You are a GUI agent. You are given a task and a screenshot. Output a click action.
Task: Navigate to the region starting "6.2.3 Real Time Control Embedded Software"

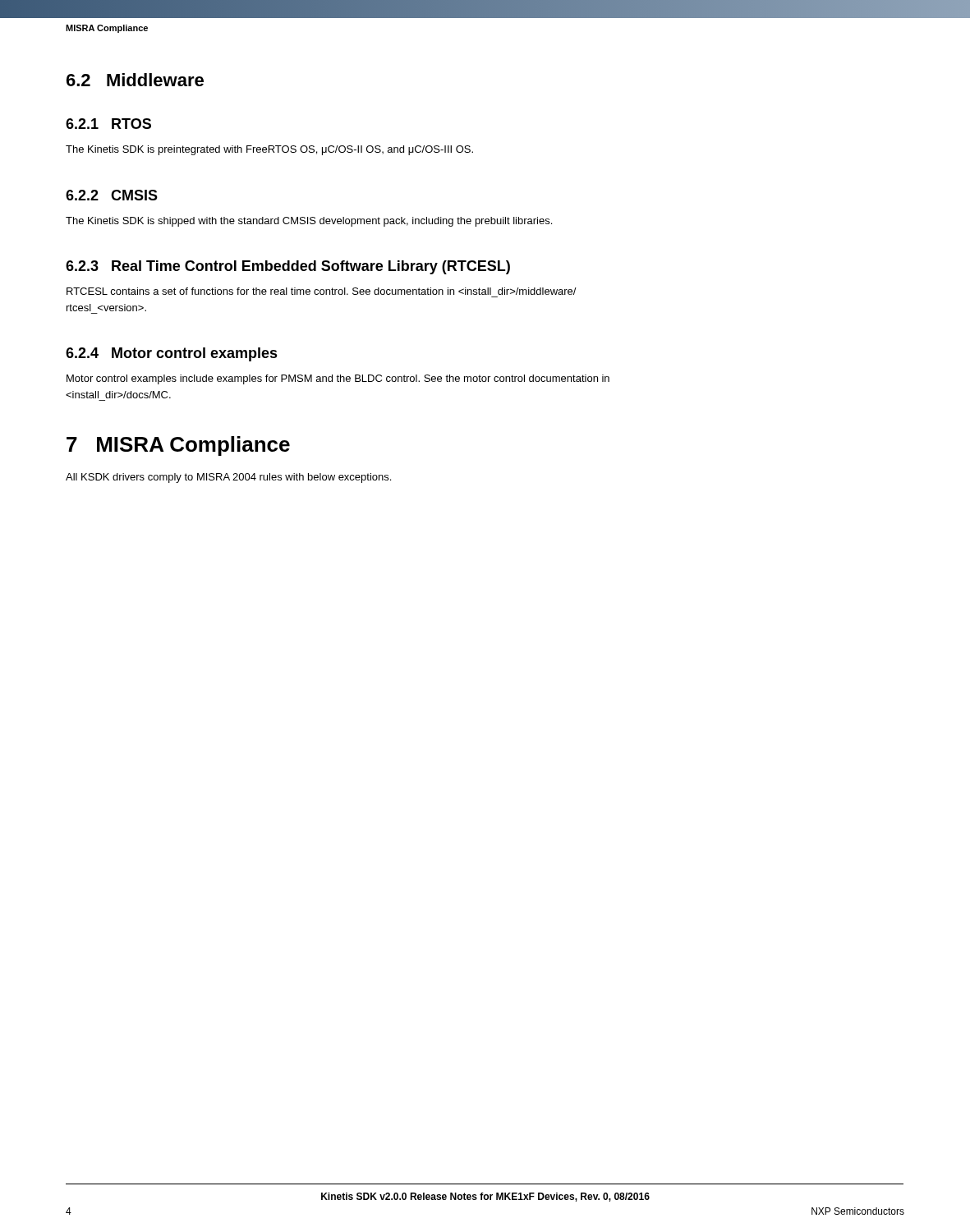click(x=485, y=266)
